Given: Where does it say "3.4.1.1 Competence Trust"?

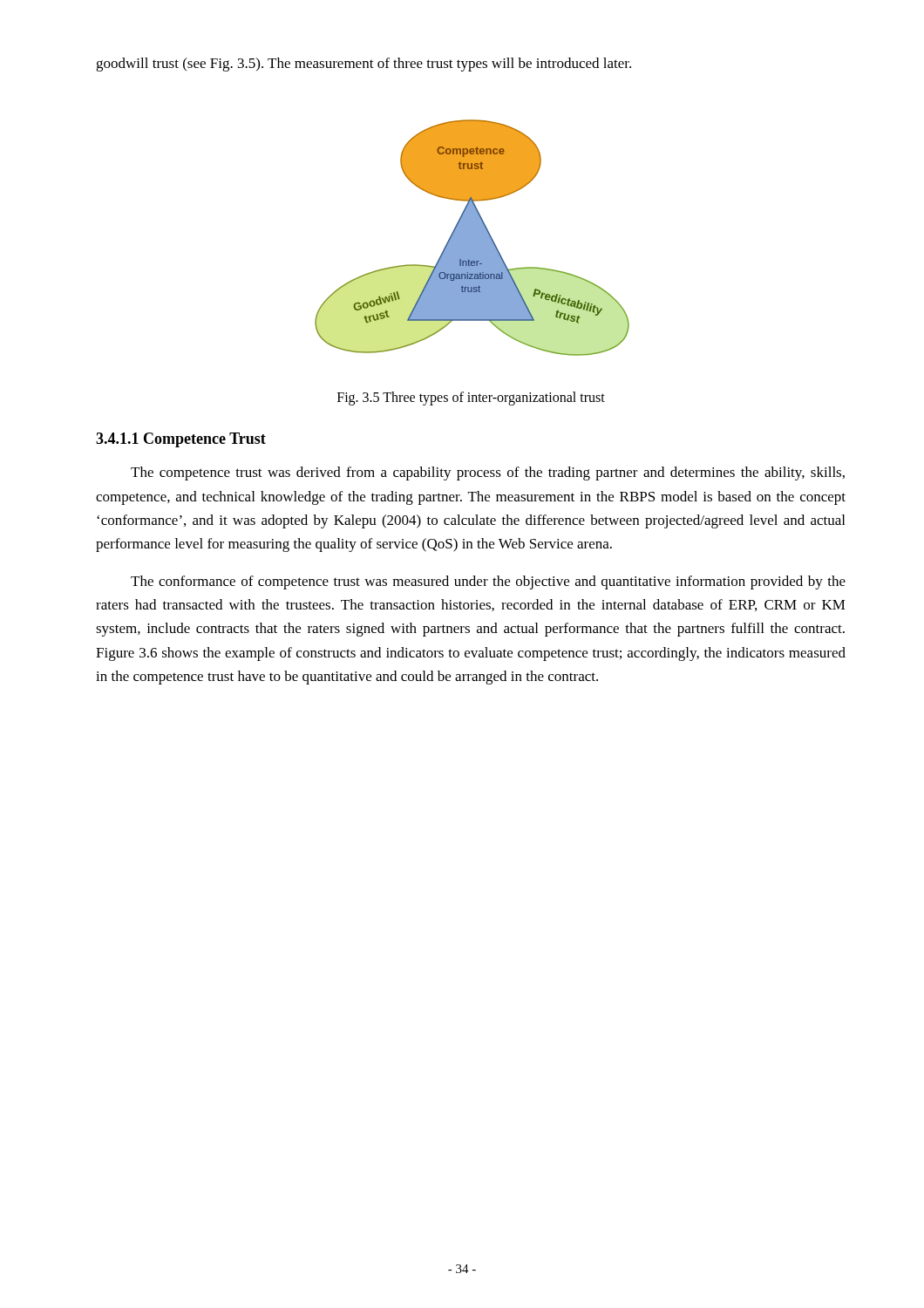Looking at the screenshot, I should click(x=181, y=439).
